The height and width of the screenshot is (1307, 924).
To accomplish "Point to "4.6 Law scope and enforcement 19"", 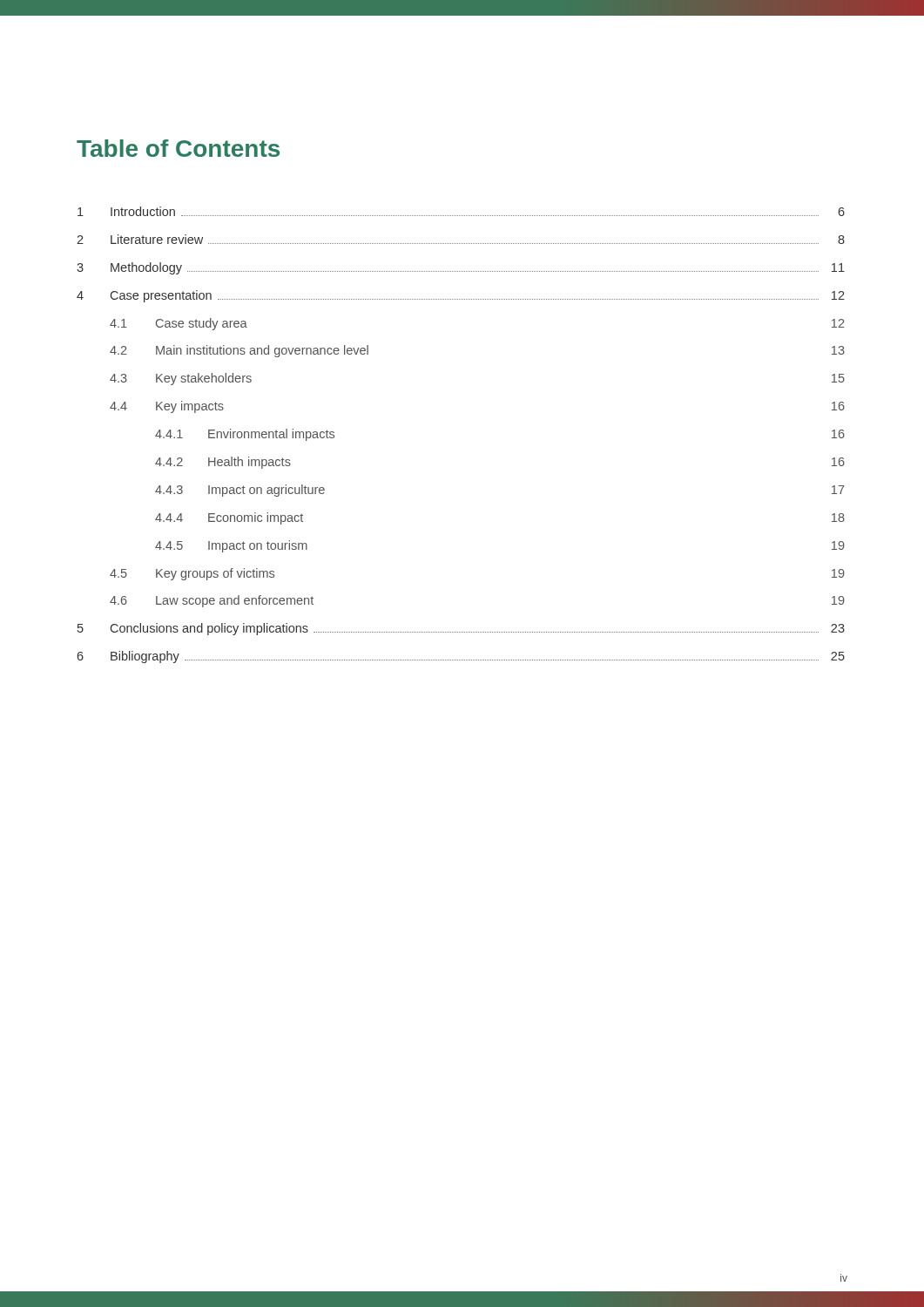I will point(235,601).
